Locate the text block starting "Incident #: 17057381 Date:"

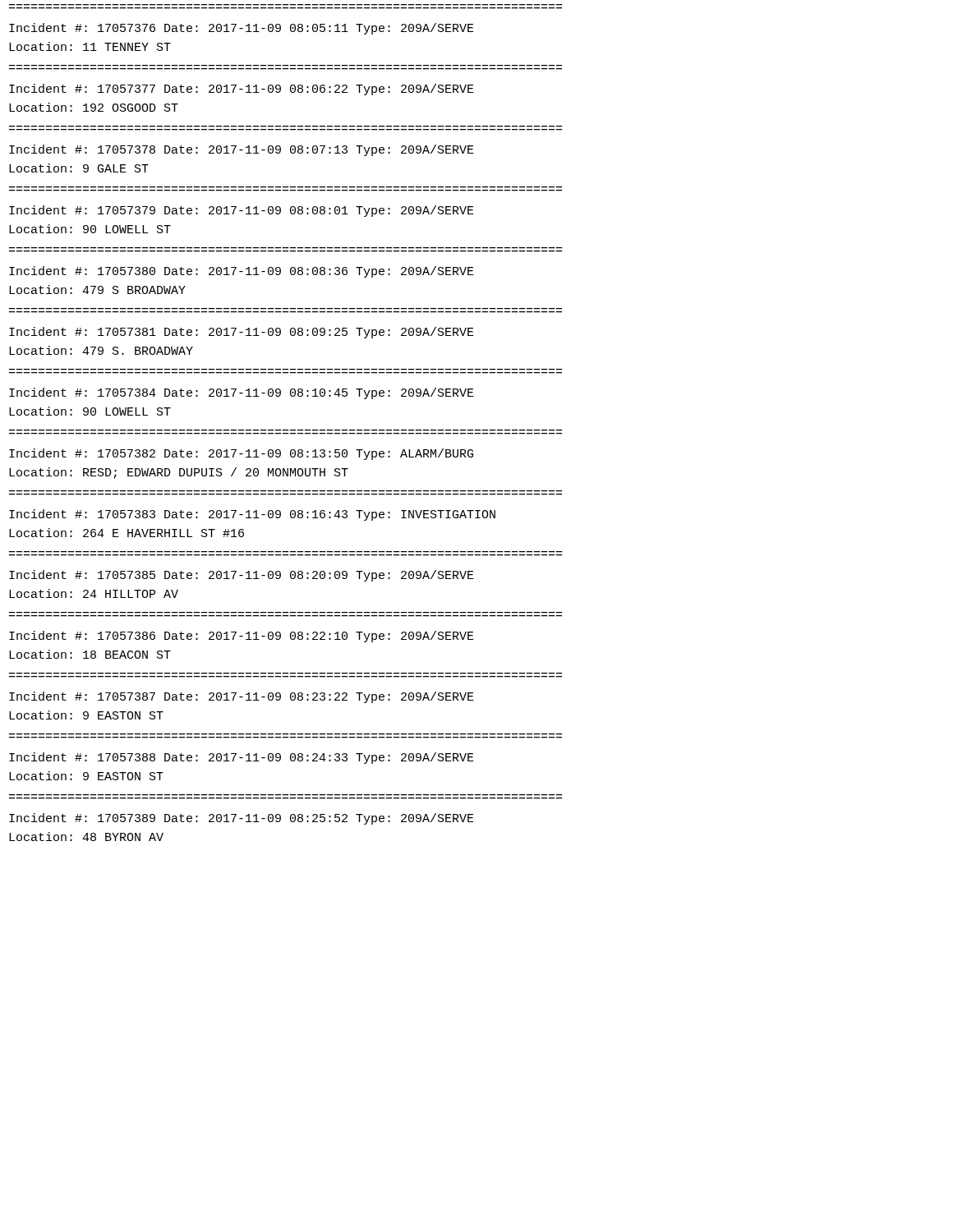(x=241, y=342)
